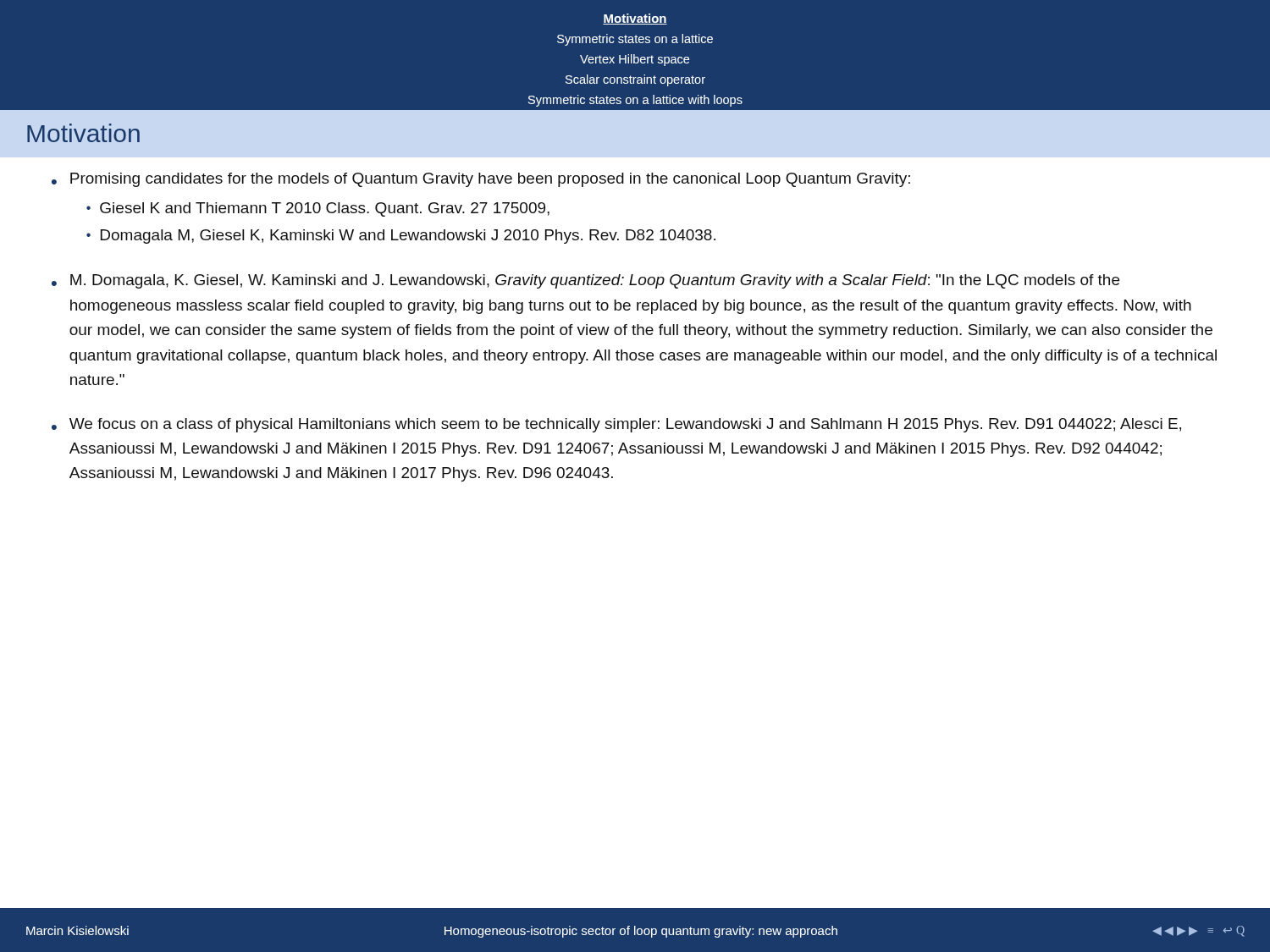The image size is (1270, 952).
Task: Select the section header
Action: 83,134
